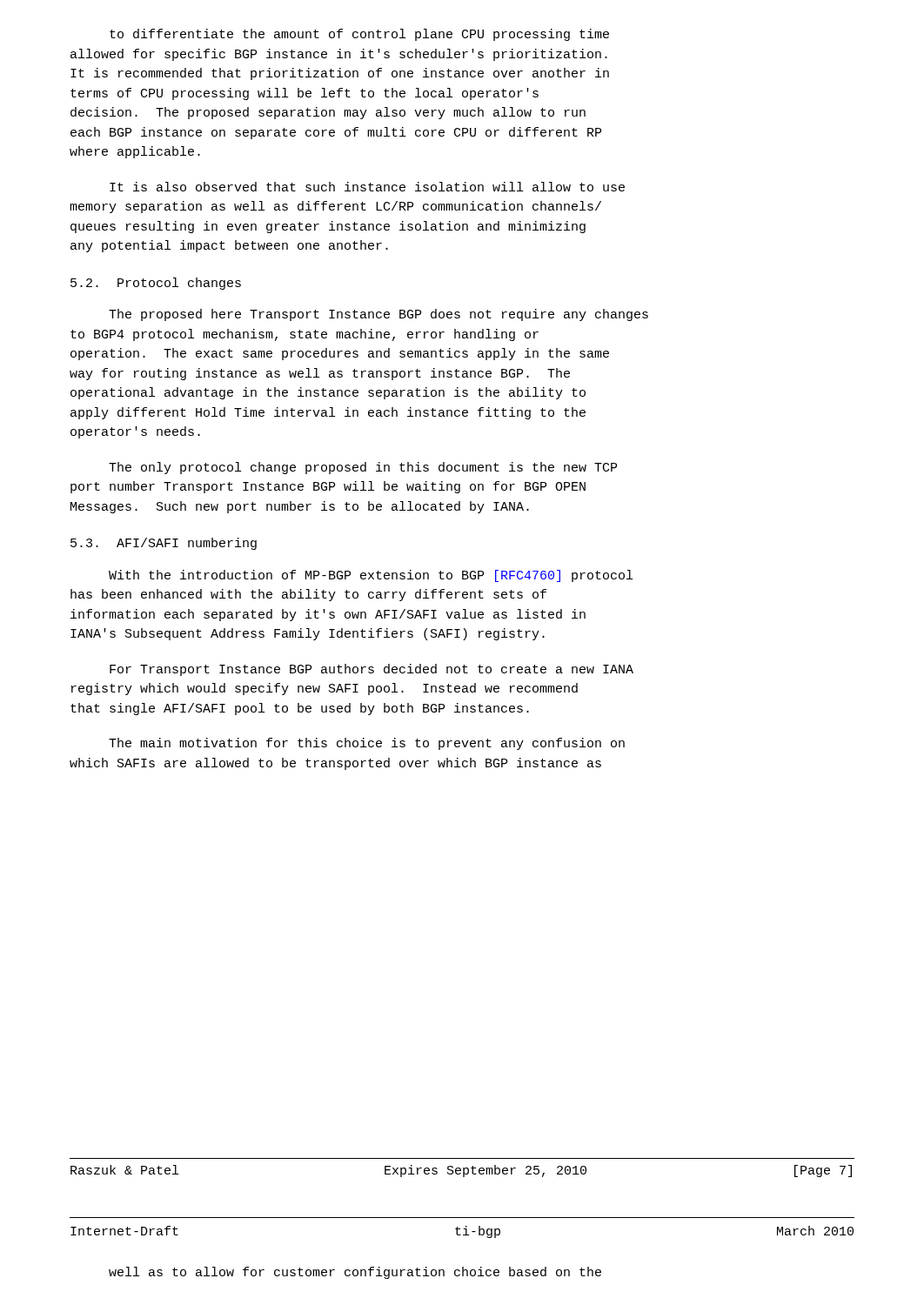This screenshot has height=1305, width=924.
Task: Navigate to the text block starting "5.3. AFI/SAFI numbering"
Action: coord(164,544)
